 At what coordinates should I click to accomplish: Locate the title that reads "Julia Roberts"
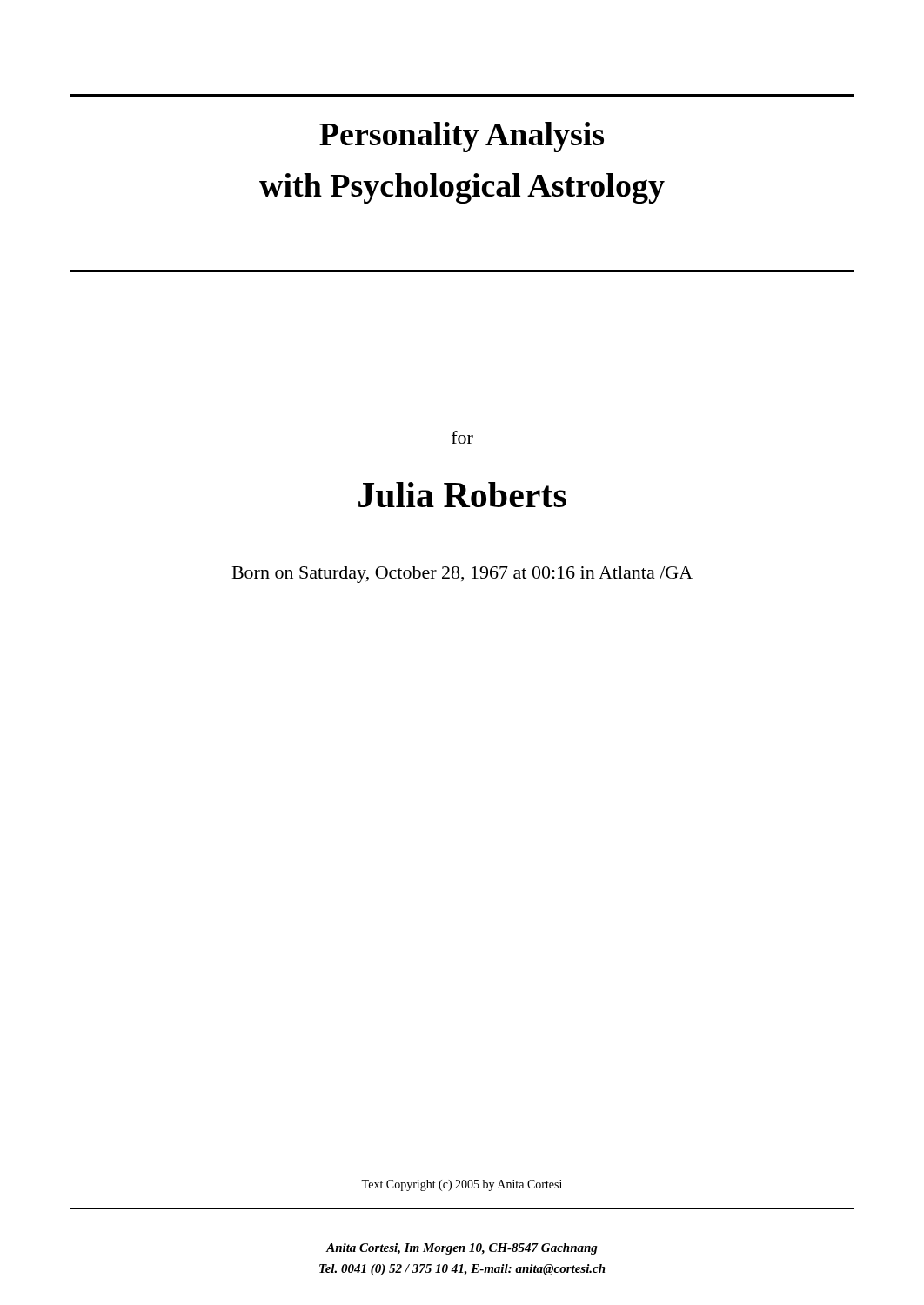point(462,495)
